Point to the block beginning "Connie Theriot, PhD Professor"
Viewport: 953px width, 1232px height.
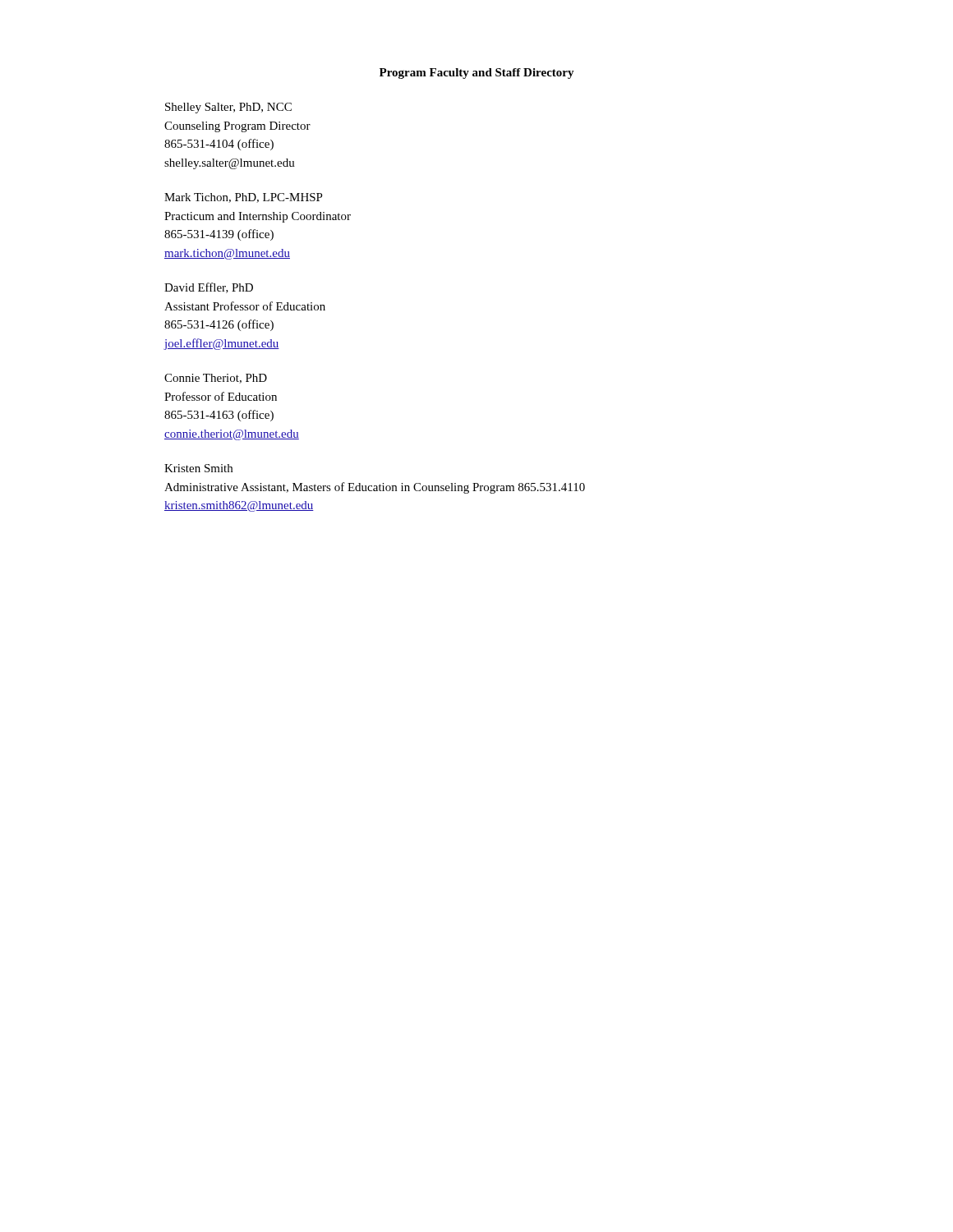pyautogui.click(x=232, y=406)
